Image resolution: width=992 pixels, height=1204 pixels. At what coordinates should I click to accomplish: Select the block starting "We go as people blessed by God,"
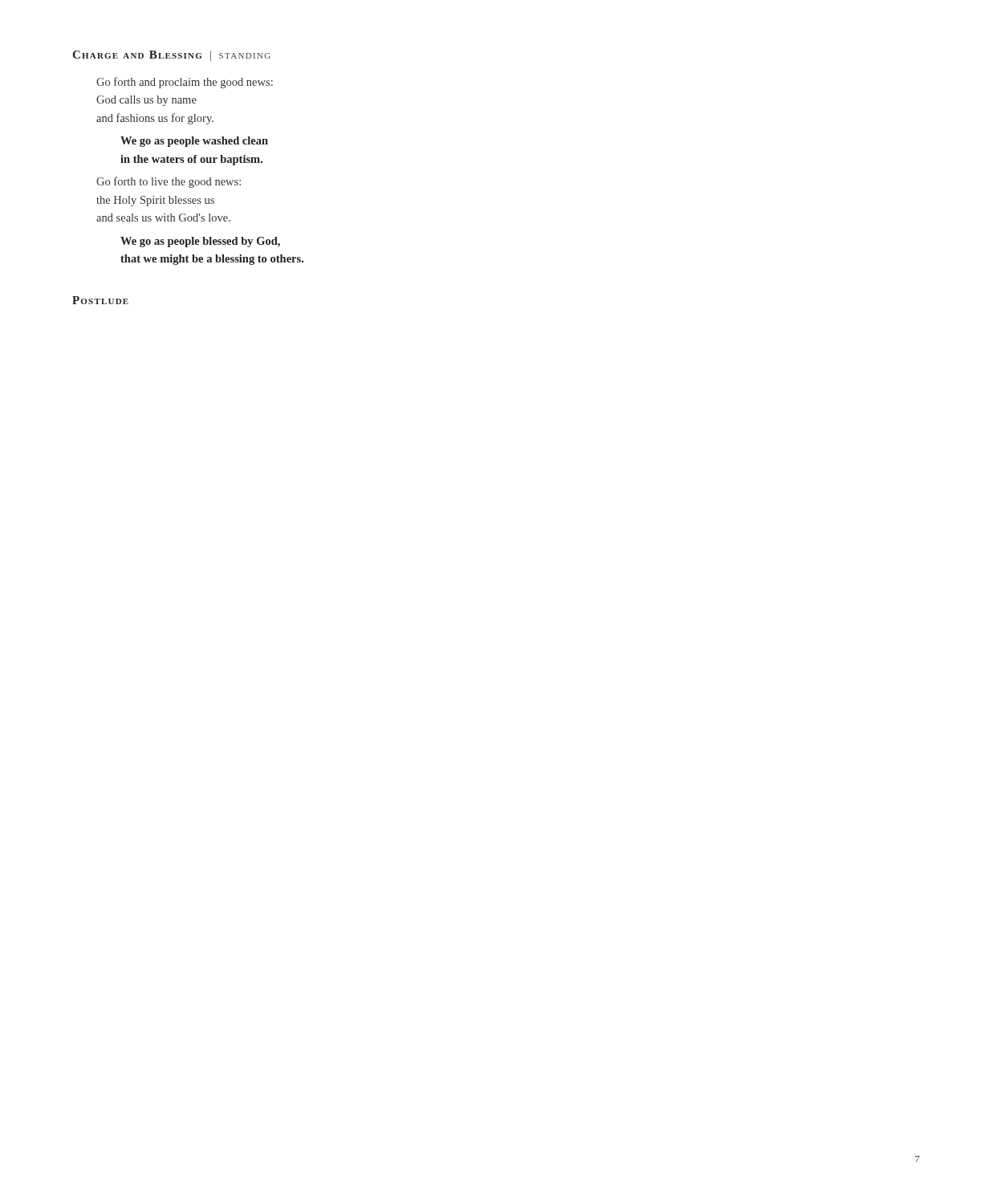coord(212,250)
